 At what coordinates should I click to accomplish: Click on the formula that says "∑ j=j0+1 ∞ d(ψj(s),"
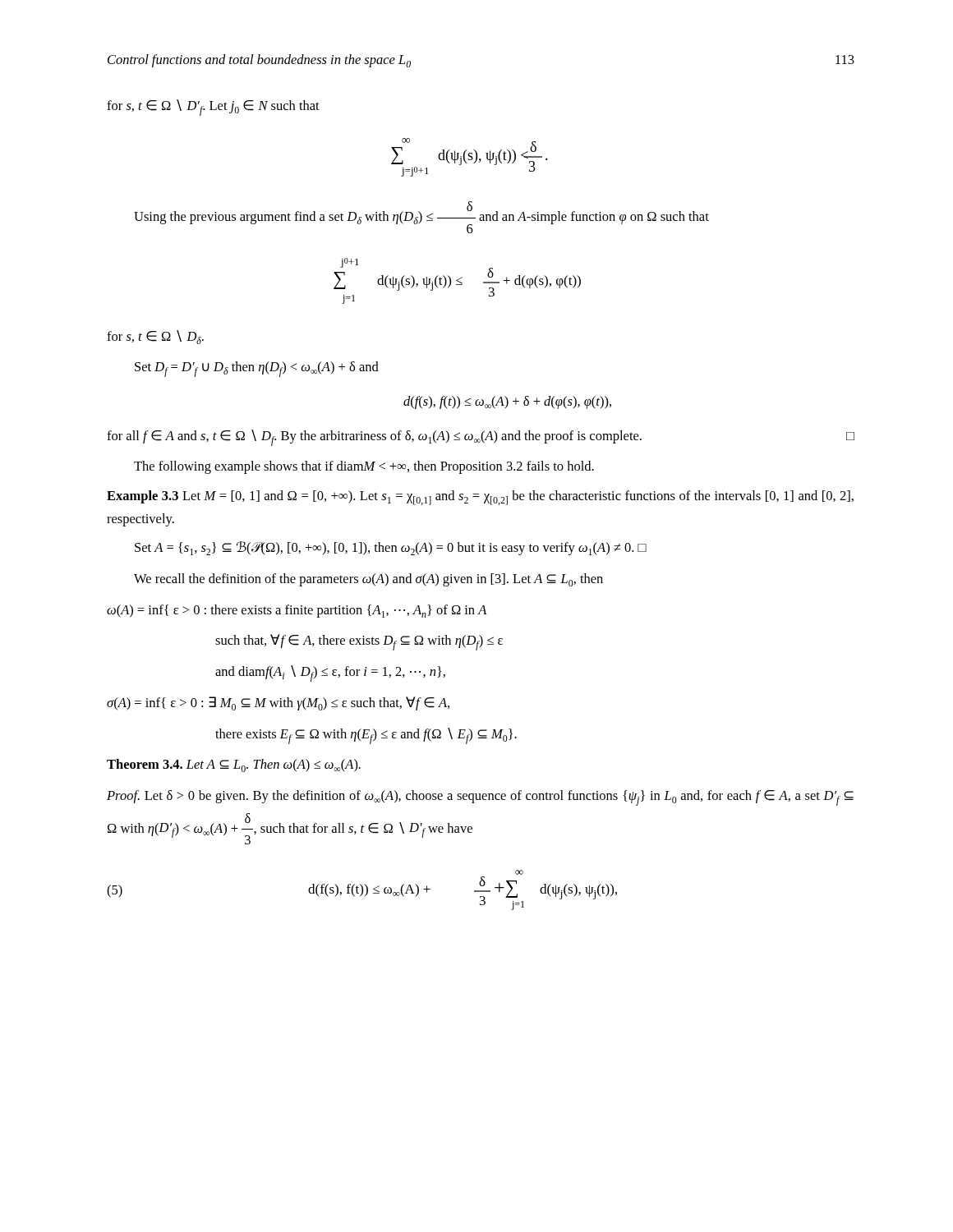pyautogui.click(x=481, y=157)
